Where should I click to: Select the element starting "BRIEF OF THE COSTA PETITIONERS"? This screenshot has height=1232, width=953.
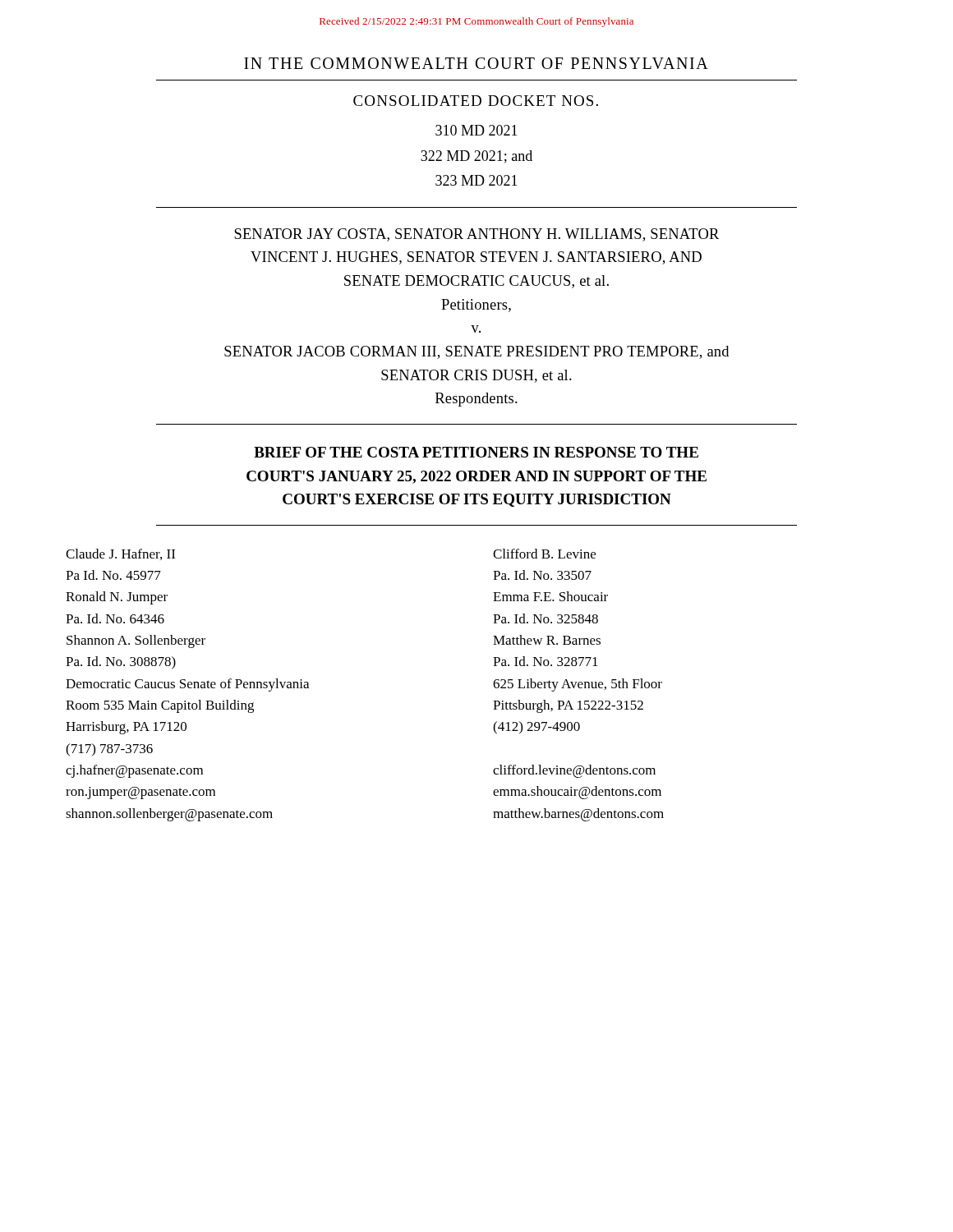coord(476,476)
